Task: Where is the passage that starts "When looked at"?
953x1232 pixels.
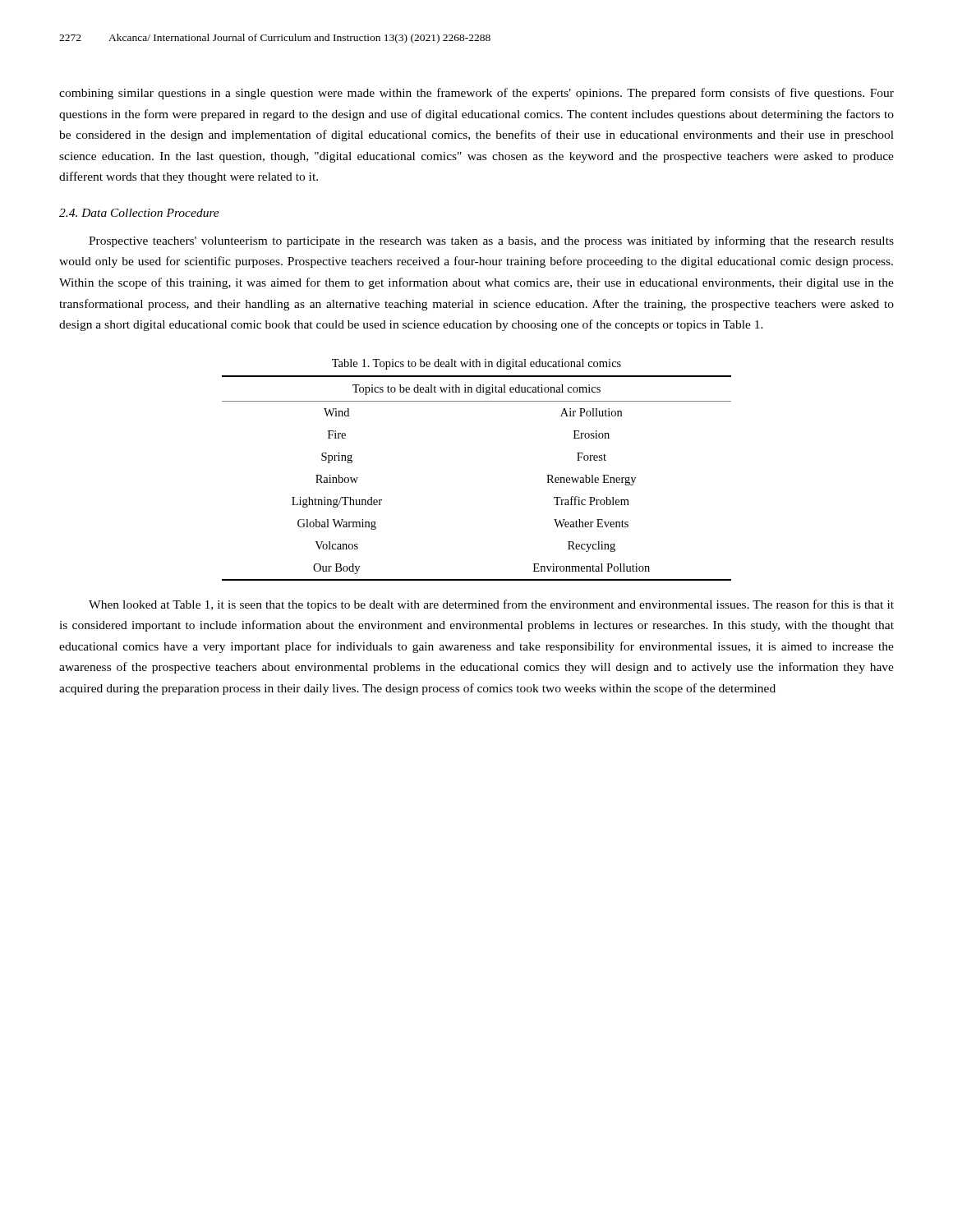Action: coord(476,646)
